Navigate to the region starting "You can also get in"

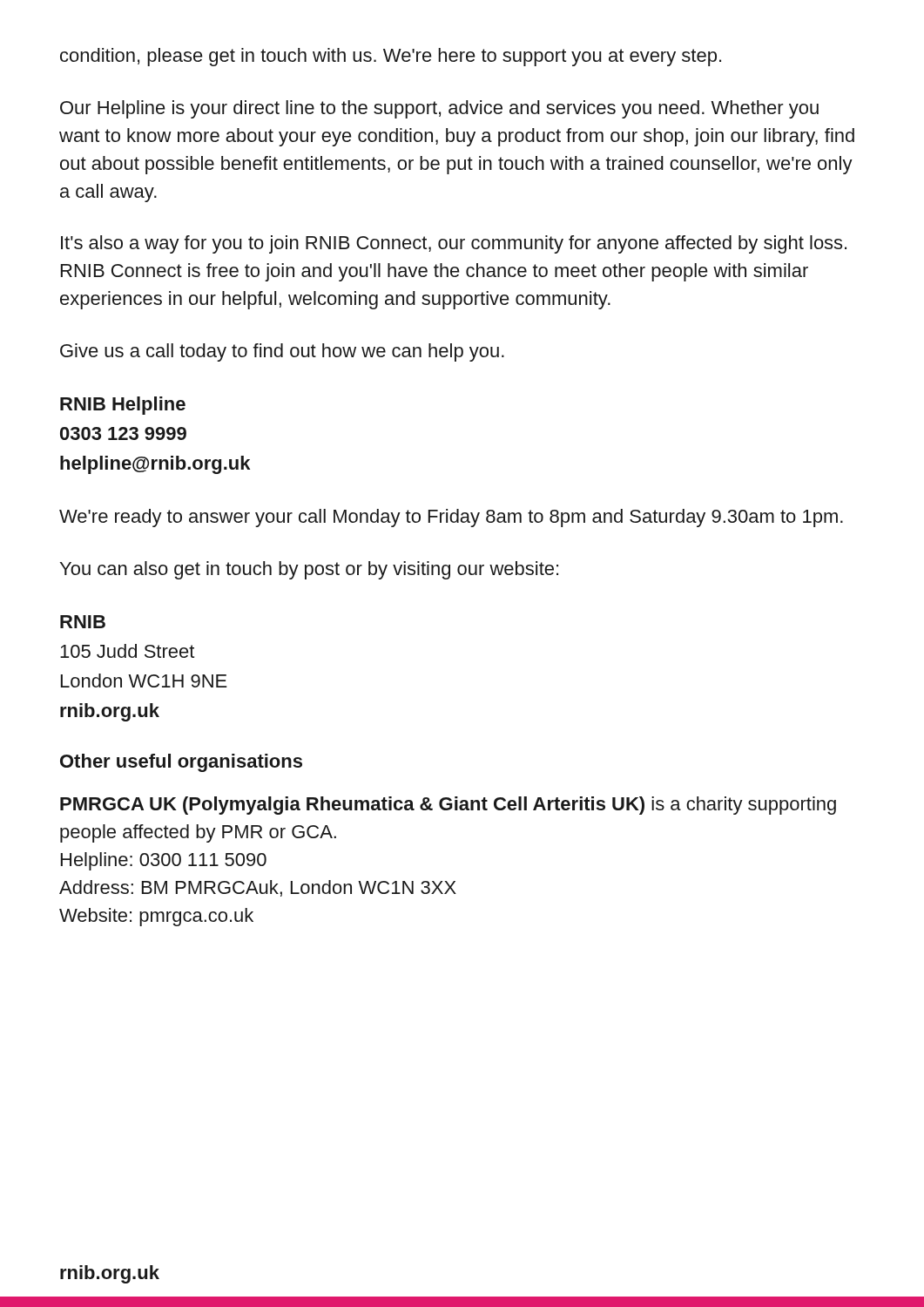click(310, 569)
